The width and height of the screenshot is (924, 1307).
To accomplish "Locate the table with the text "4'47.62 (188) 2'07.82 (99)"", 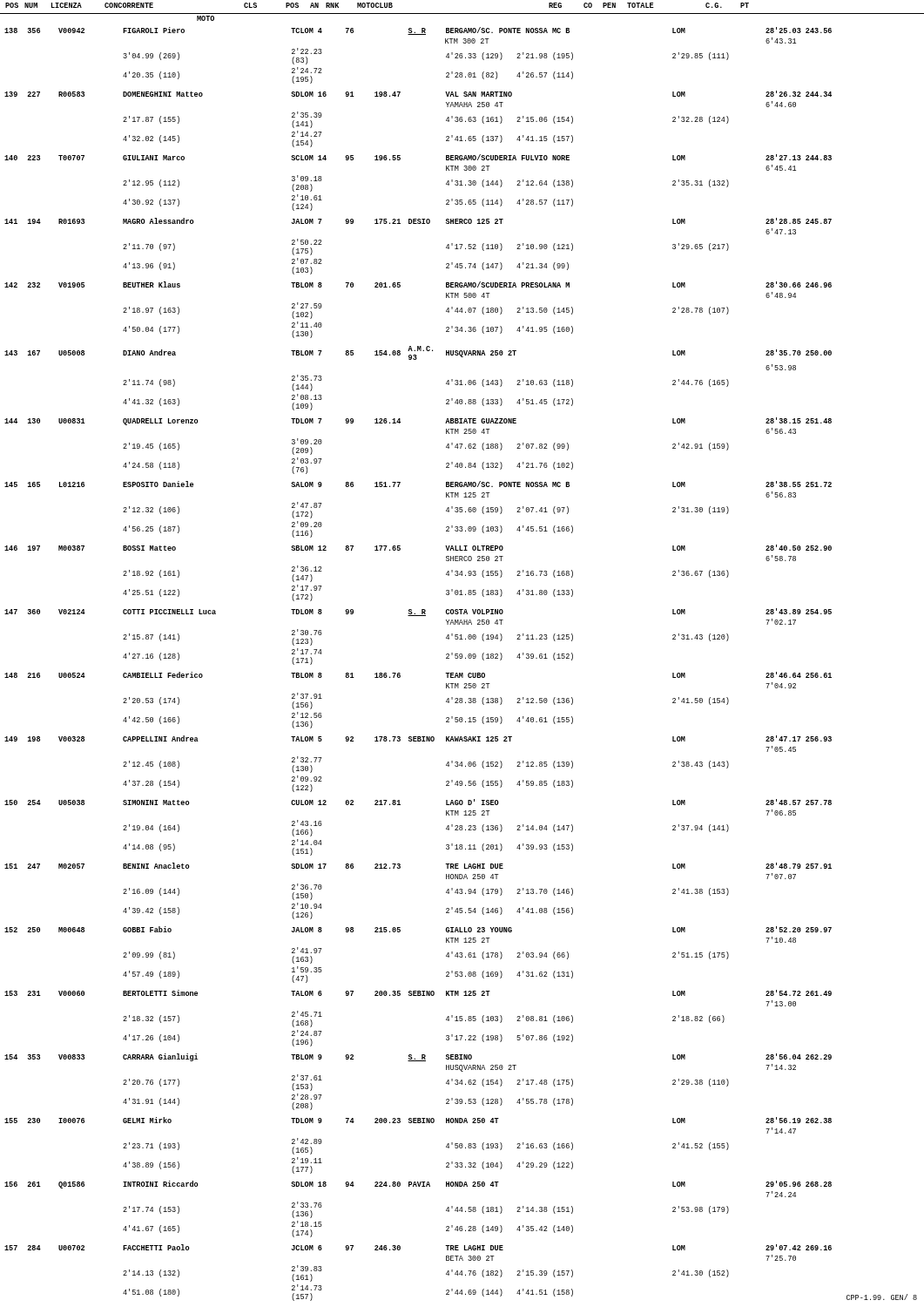I will 462,664.
